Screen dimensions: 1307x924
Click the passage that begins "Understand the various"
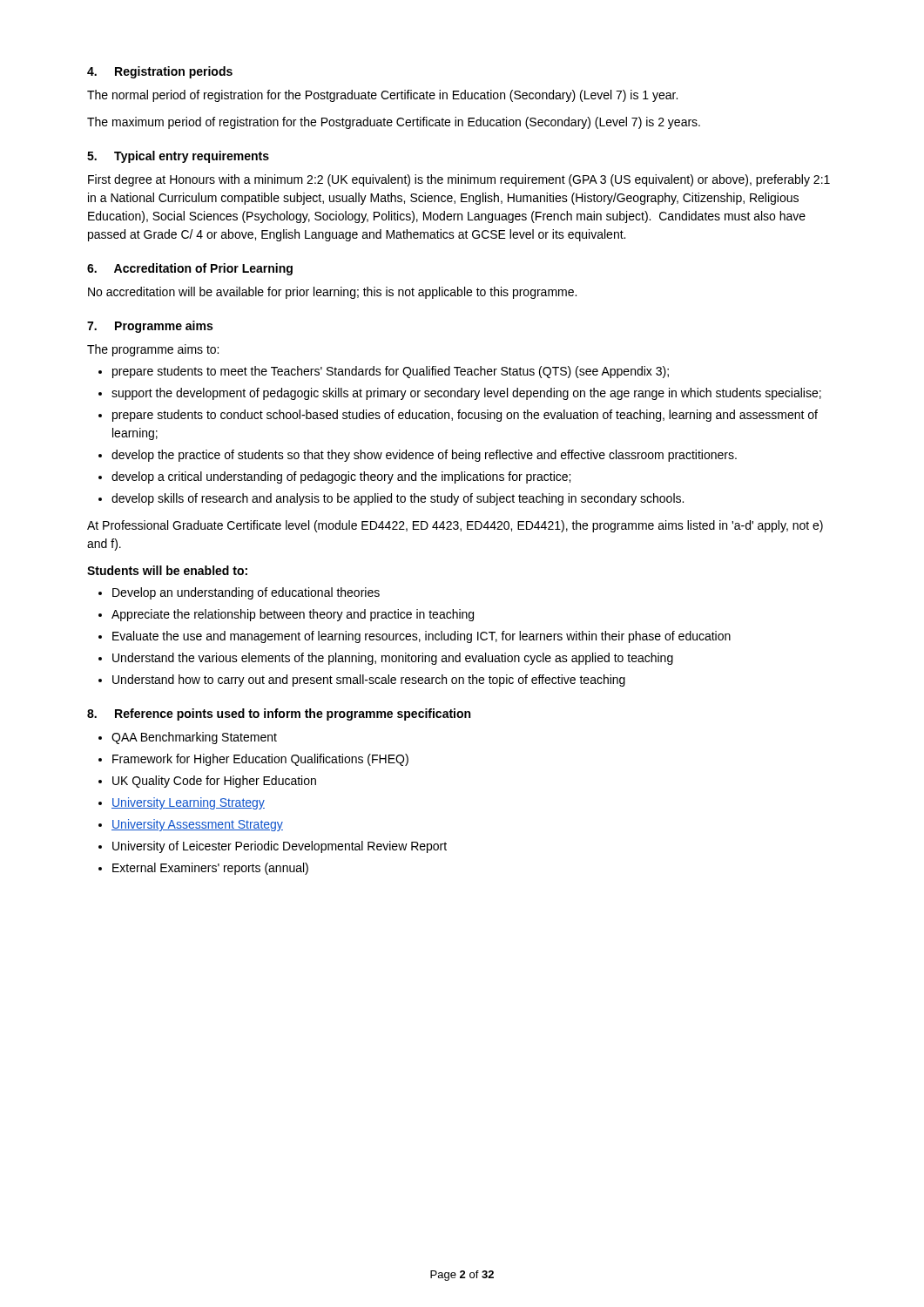click(392, 658)
